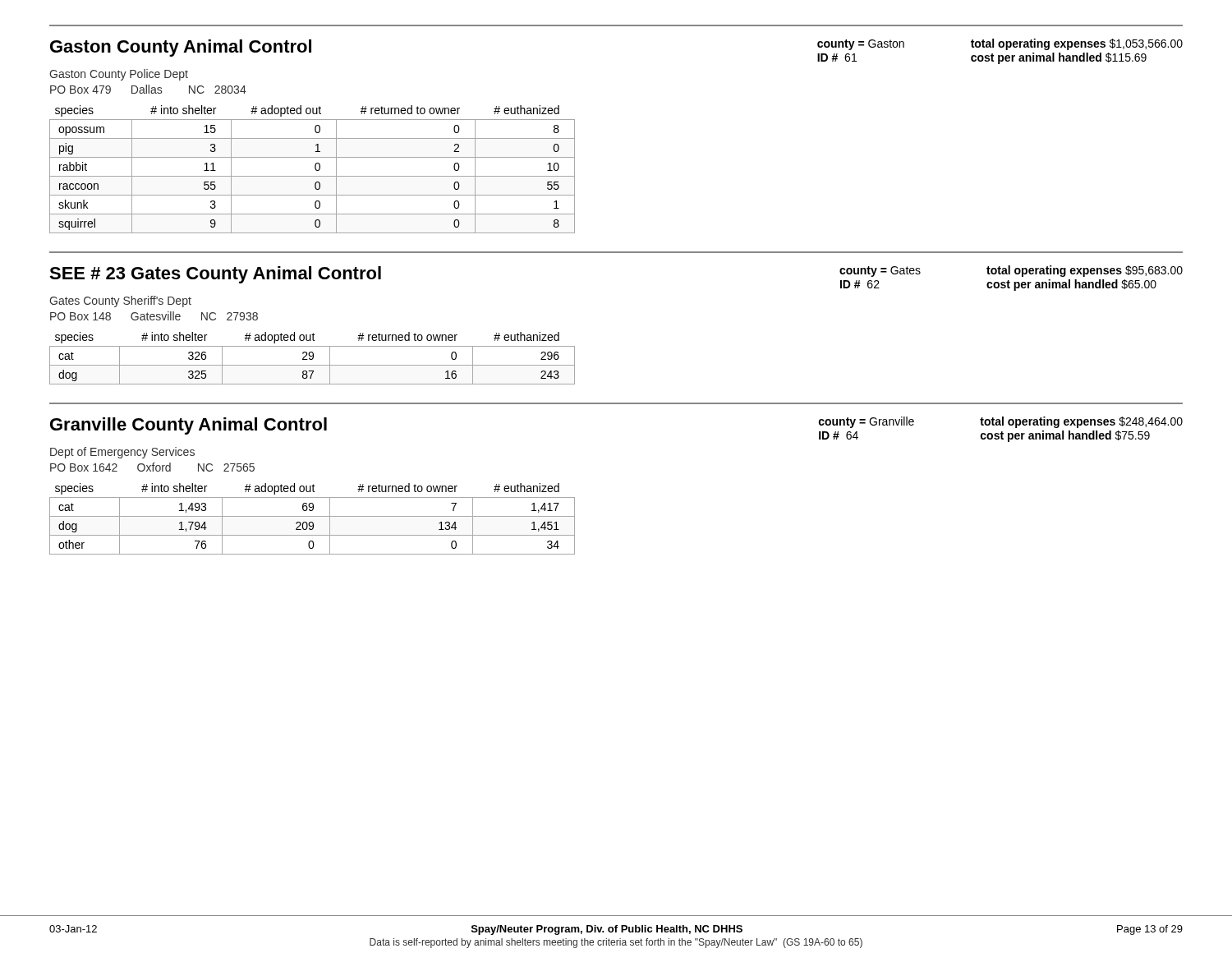Select the block starting "SEE # 23 Gates County Animal Control"
Screen dimensions: 953x1232
192,278
